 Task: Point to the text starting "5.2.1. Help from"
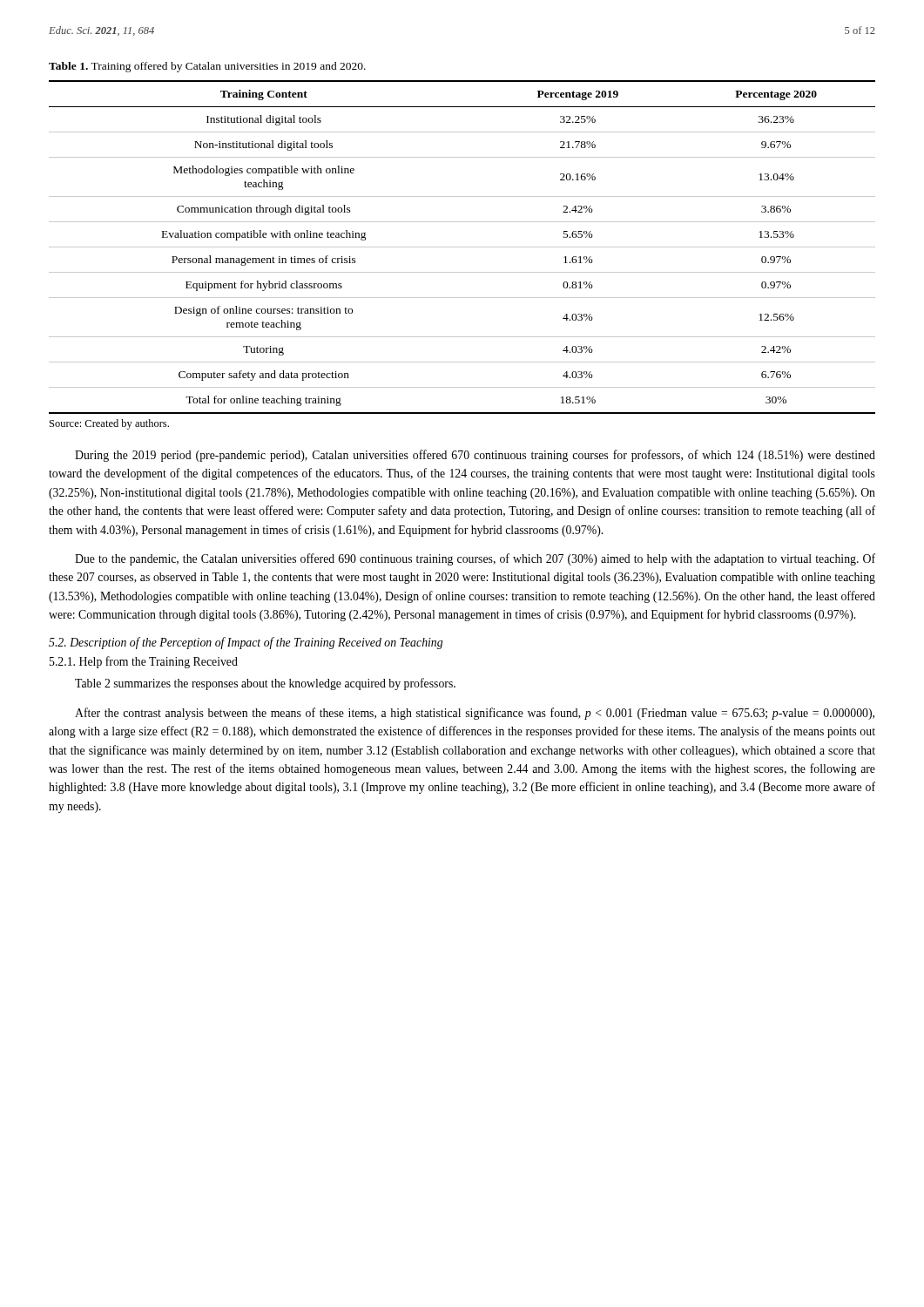[x=143, y=662]
